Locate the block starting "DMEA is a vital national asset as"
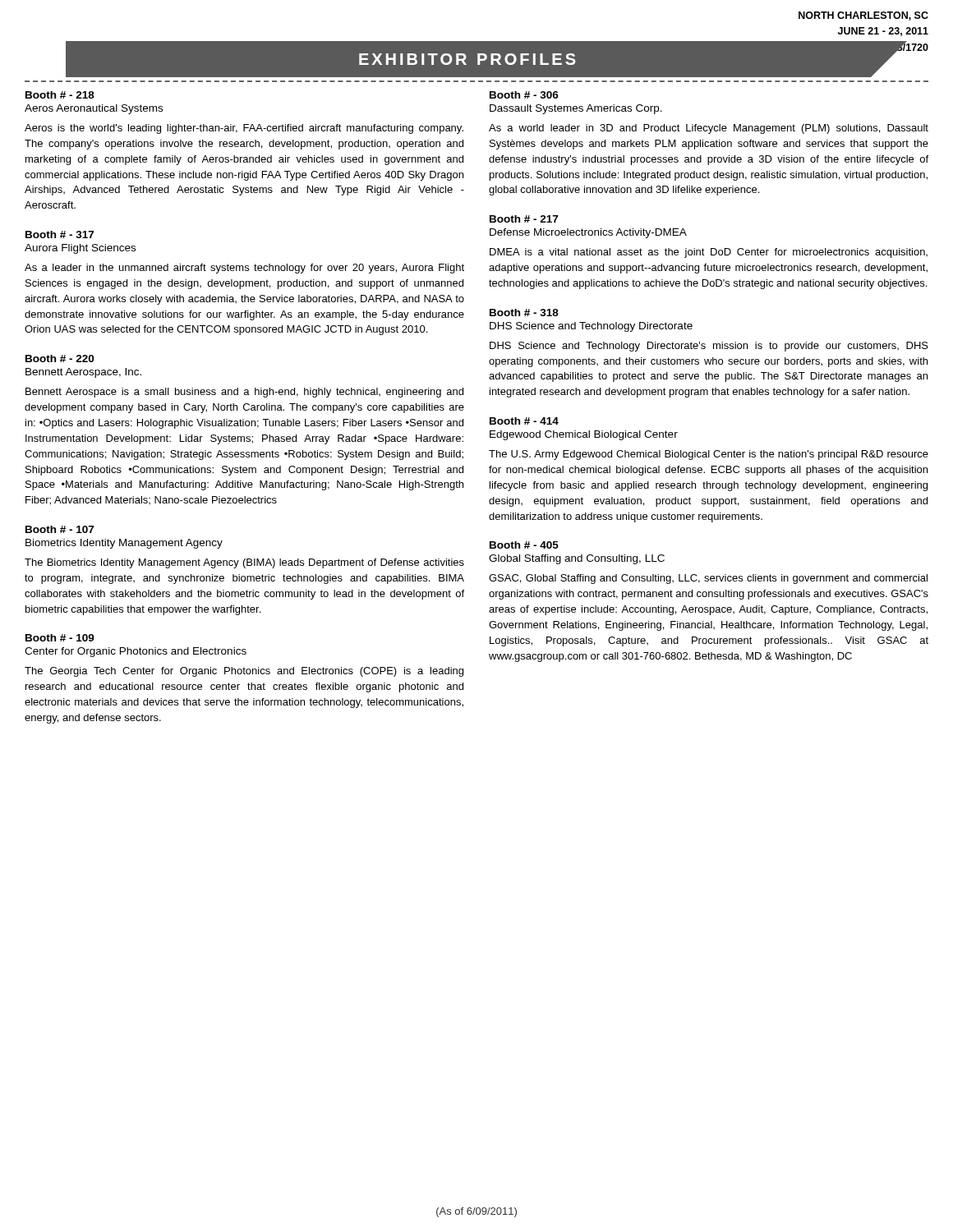 pyautogui.click(x=709, y=267)
